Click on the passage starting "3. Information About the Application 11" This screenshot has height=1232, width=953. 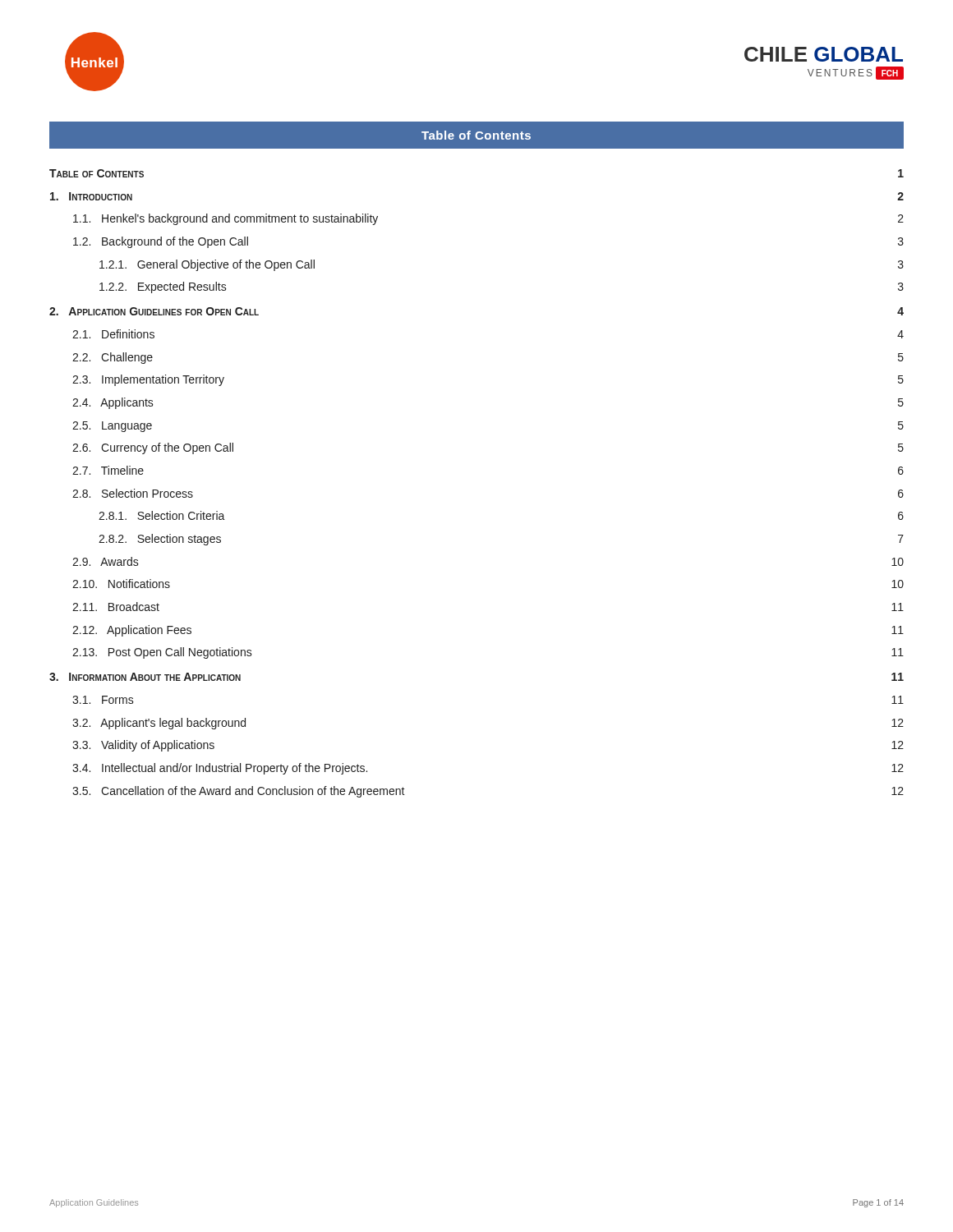(x=145, y=676)
